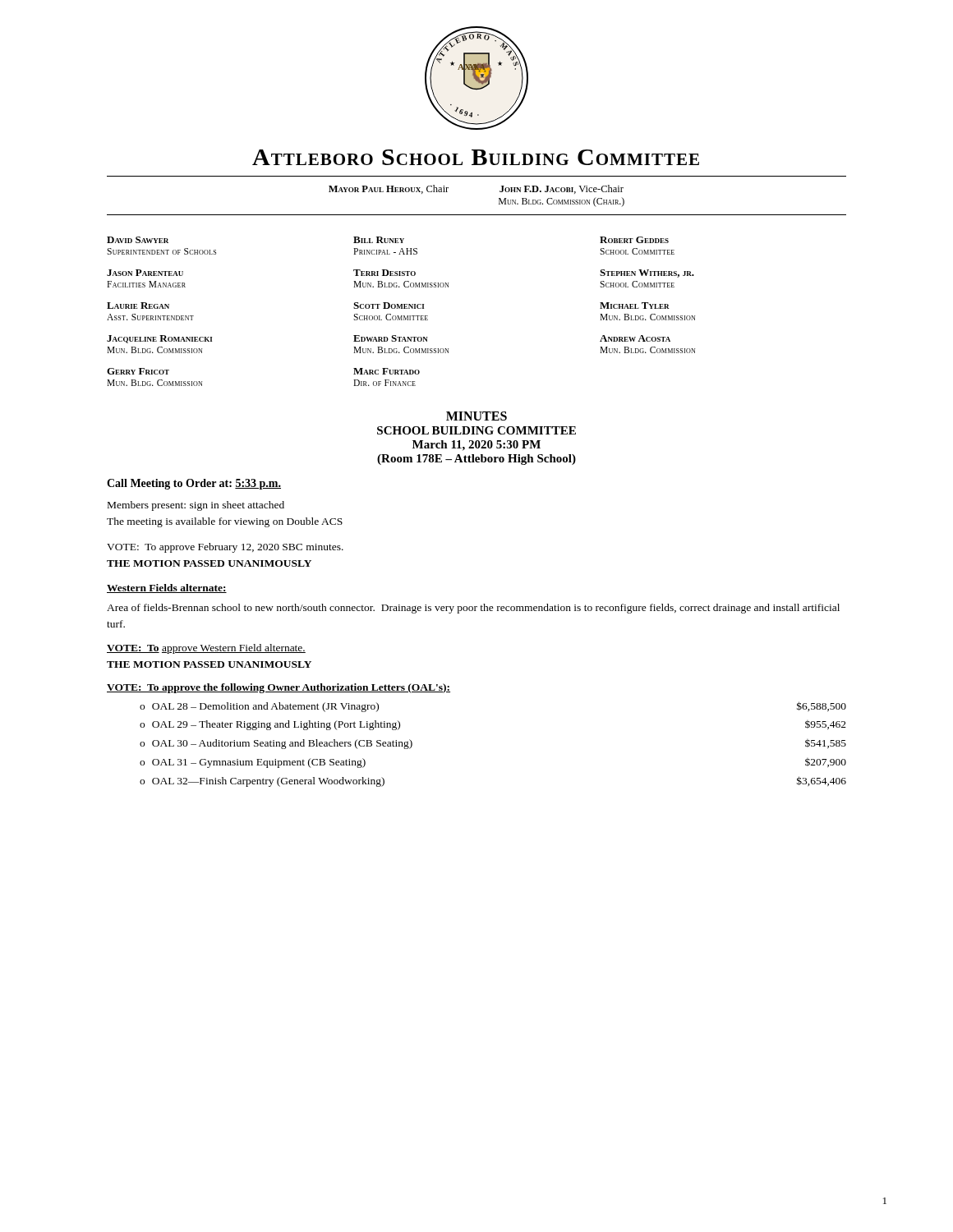Select the text block starting "David Sawyer Superintendent of Schools Jason Parenteau"
The width and height of the screenshot is (953, 1232).
(x=388, y=240)
